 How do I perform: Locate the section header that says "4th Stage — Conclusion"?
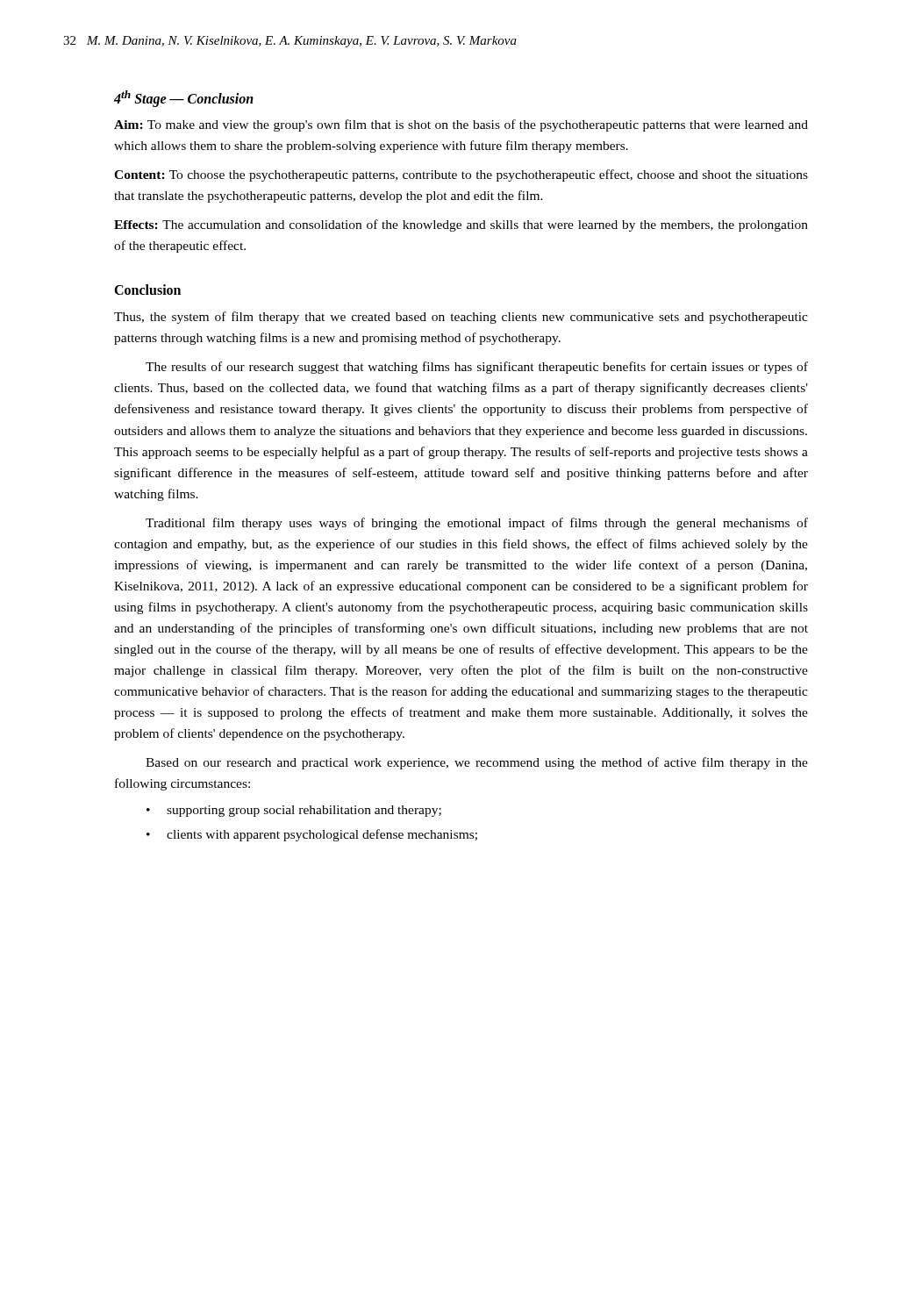click(184, 97)
